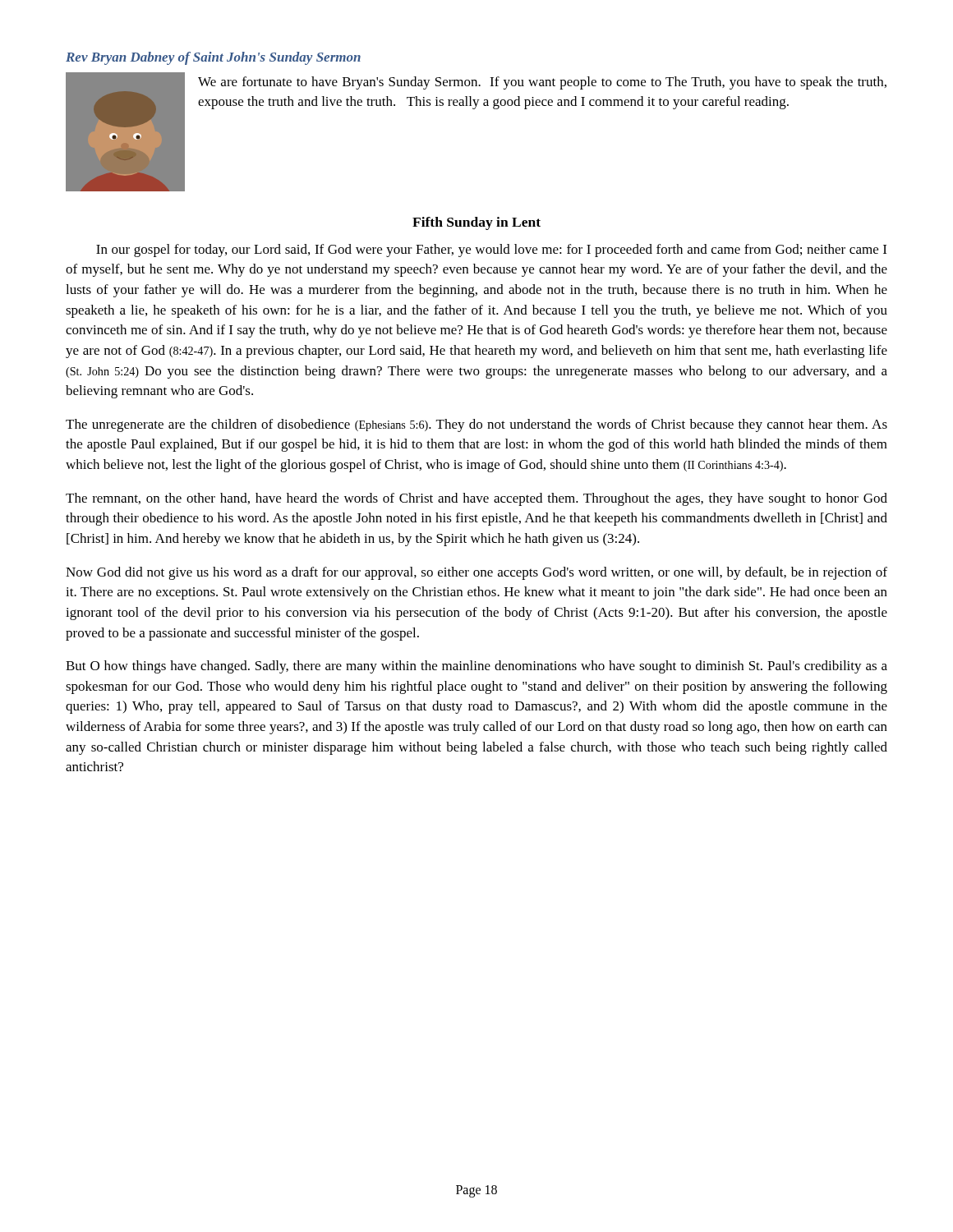This screenshot has width=953, height=1232.
Task: Select the text block starting "Fifth Sunday in Lent"
Action: pos(476,222)
